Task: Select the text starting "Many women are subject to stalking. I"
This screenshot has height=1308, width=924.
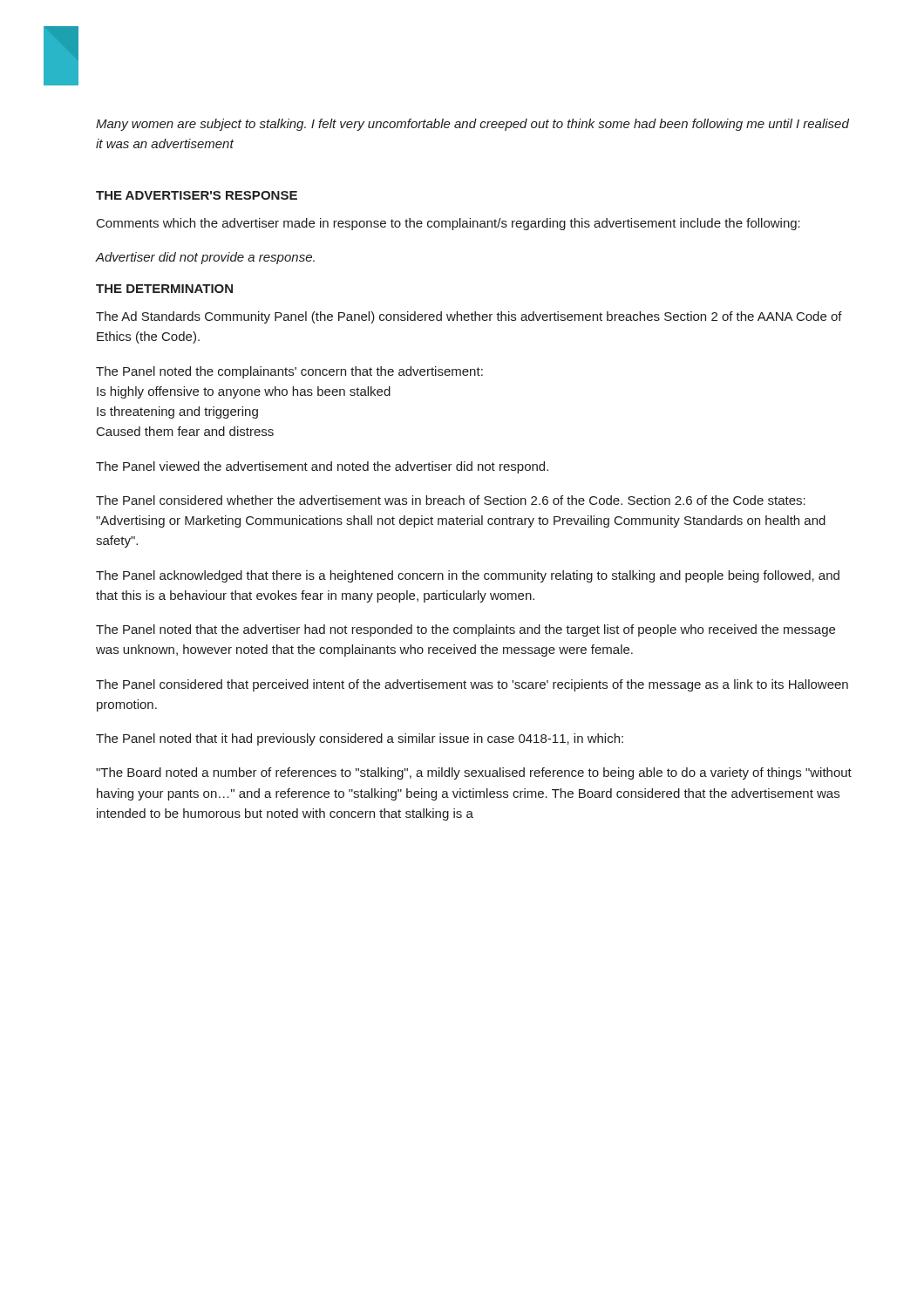Action: point(472,134)
